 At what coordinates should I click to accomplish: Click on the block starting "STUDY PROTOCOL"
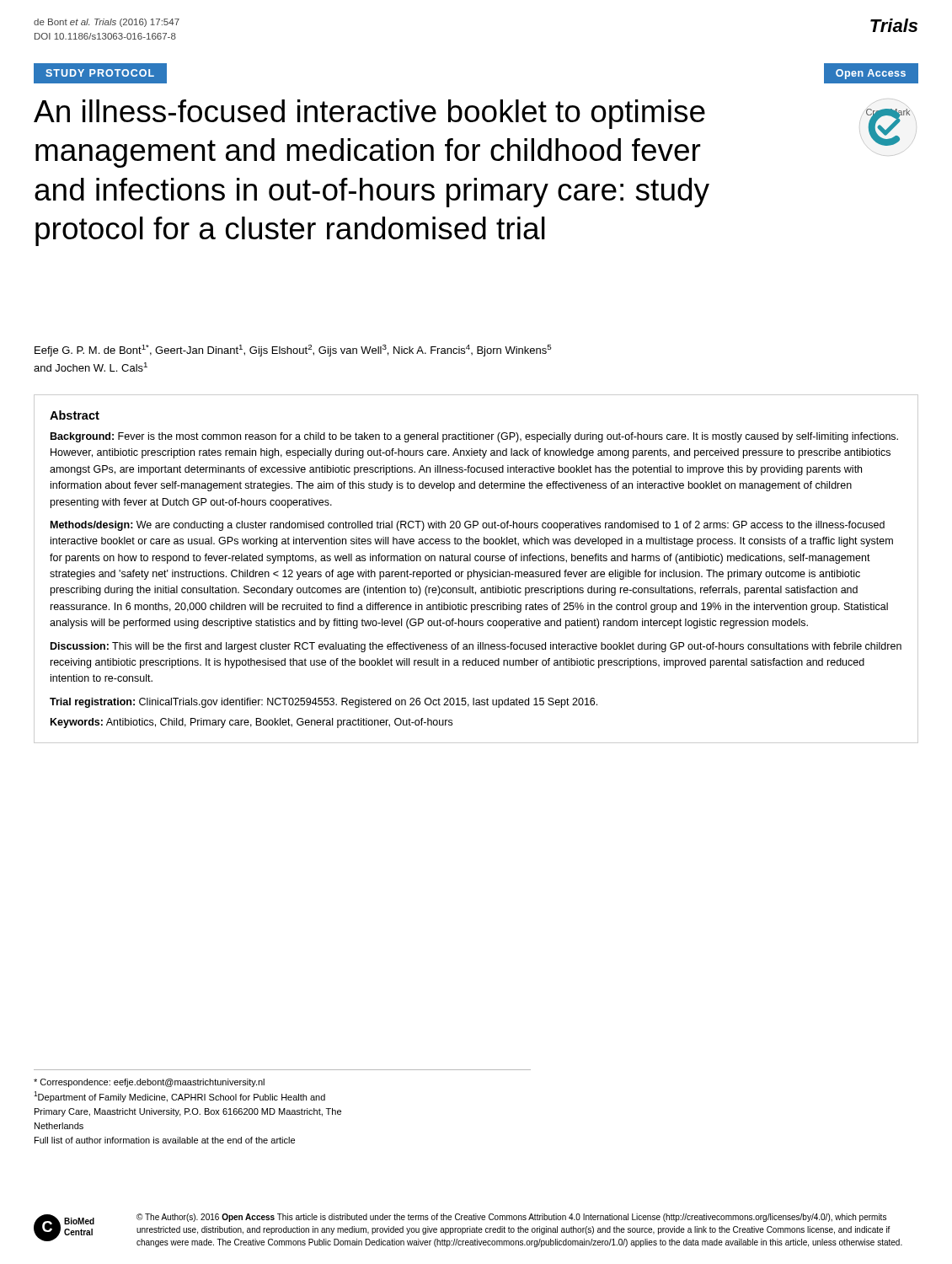(100, 73)
